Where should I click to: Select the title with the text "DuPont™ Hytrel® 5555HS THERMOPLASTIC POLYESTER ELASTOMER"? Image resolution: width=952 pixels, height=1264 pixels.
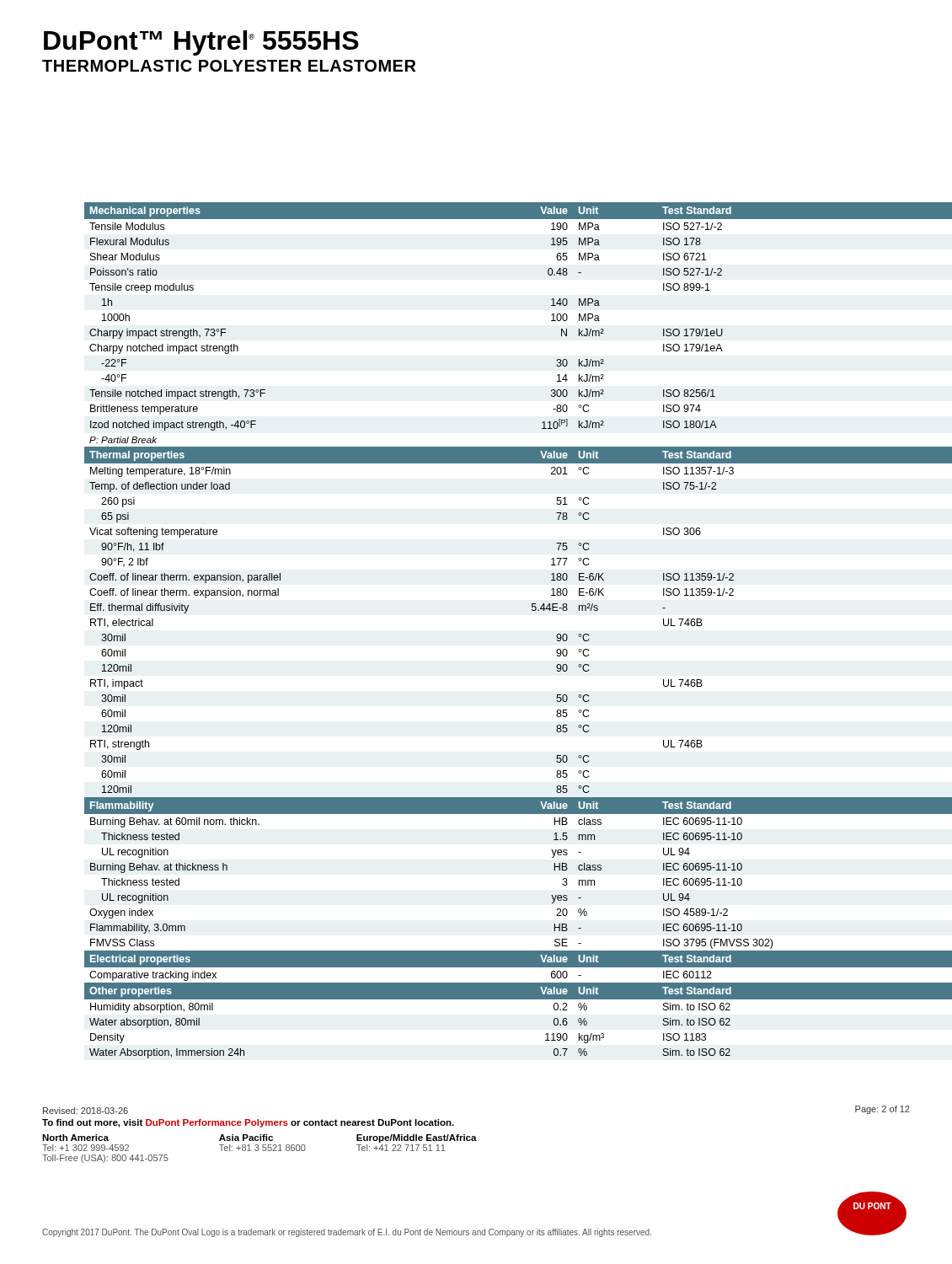point(229,51)
